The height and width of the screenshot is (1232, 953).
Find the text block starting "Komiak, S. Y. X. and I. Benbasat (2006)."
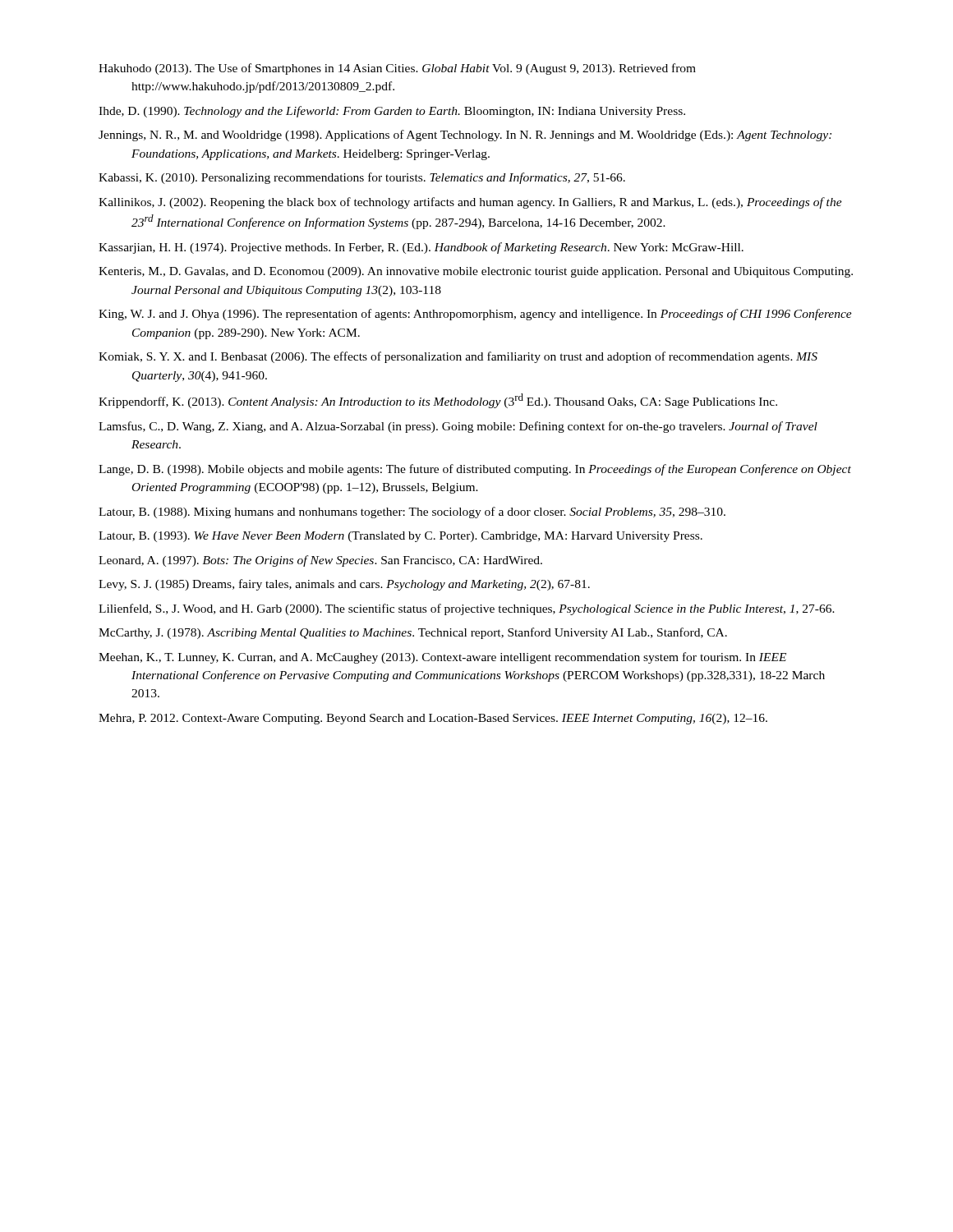(x=458, y=365)
